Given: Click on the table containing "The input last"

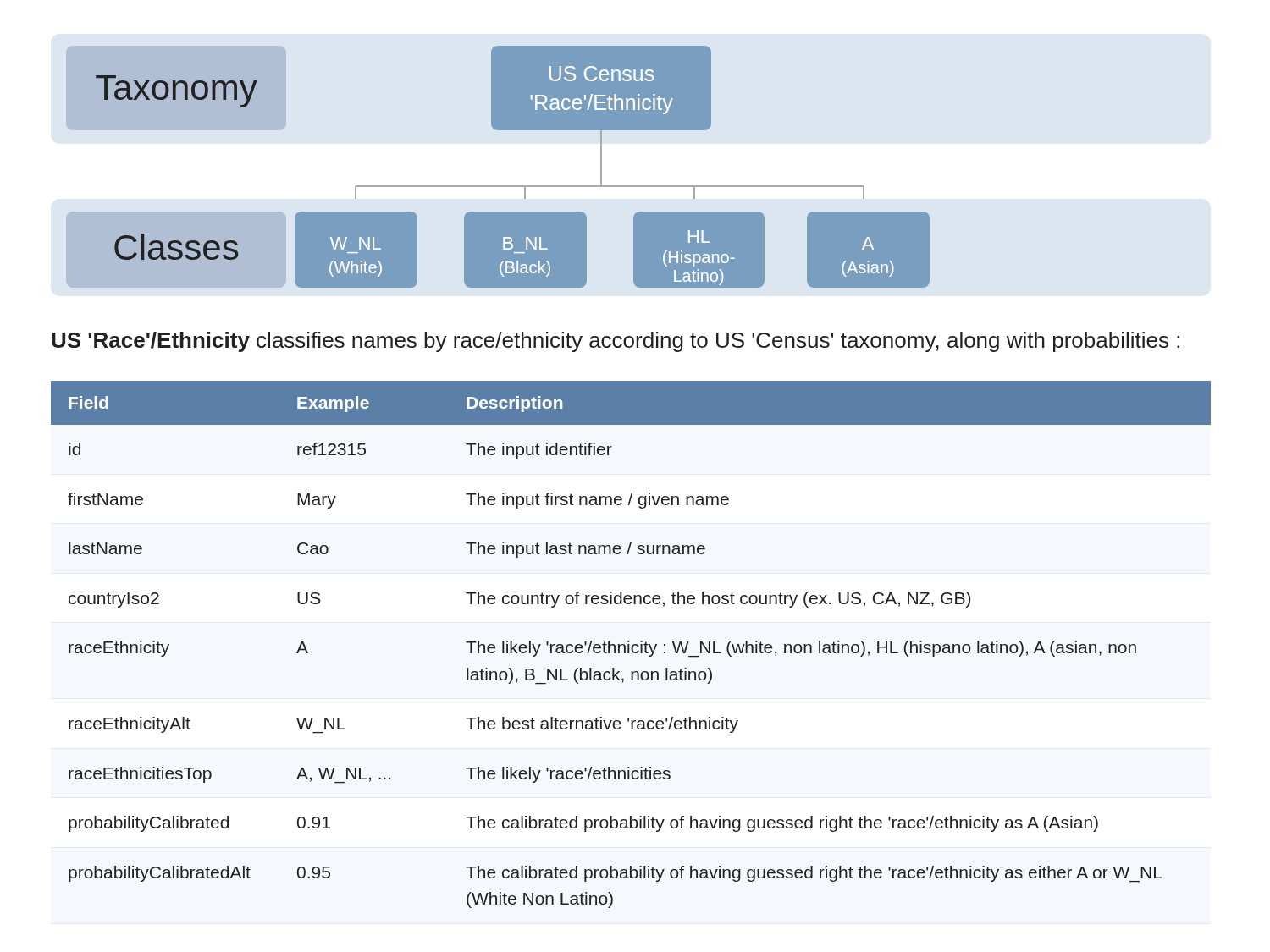Looking at the screenshot, I should click(631, 653).
